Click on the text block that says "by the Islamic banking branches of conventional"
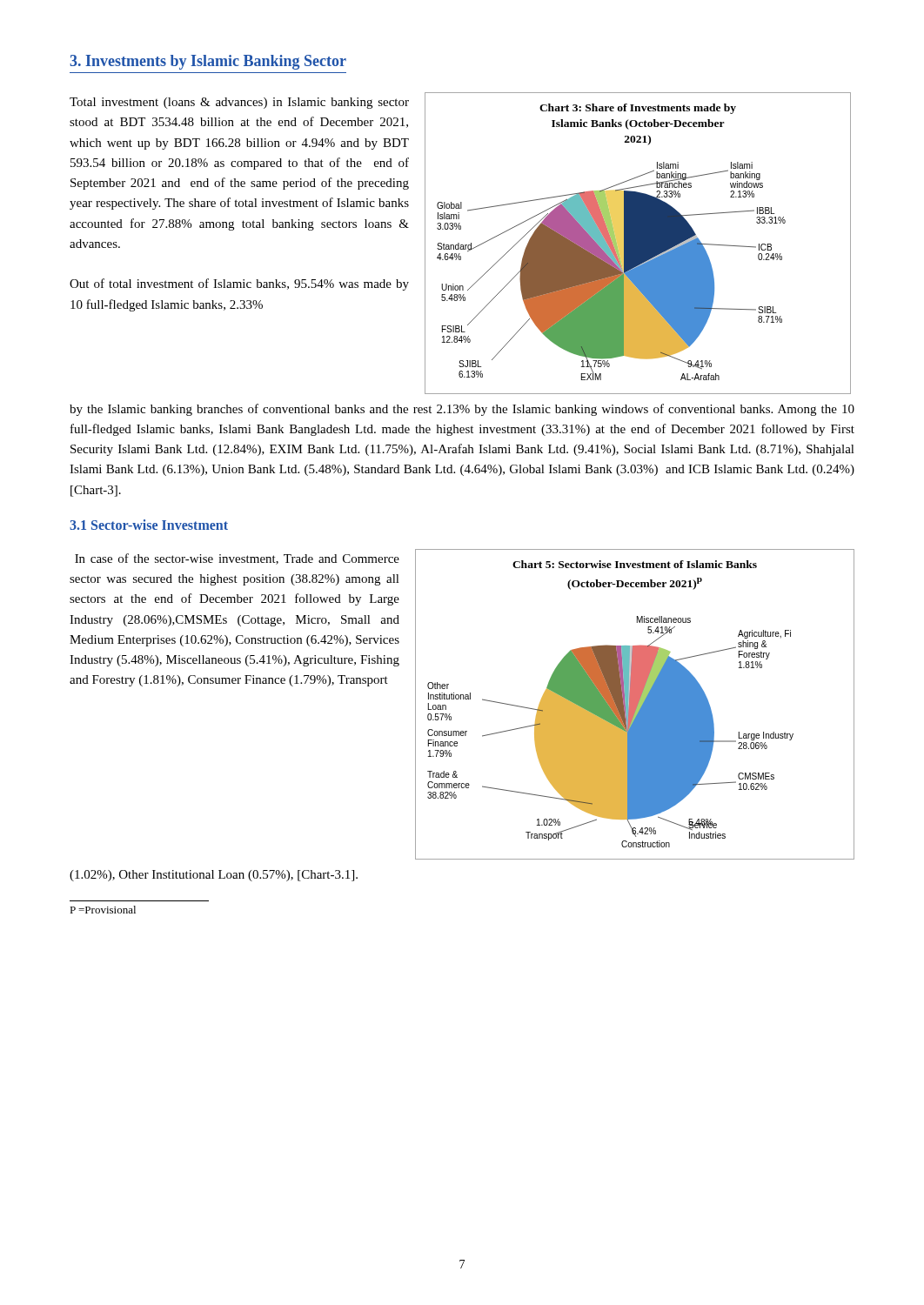The width and height of the screenshot is (924, 1305). point(462,449)
